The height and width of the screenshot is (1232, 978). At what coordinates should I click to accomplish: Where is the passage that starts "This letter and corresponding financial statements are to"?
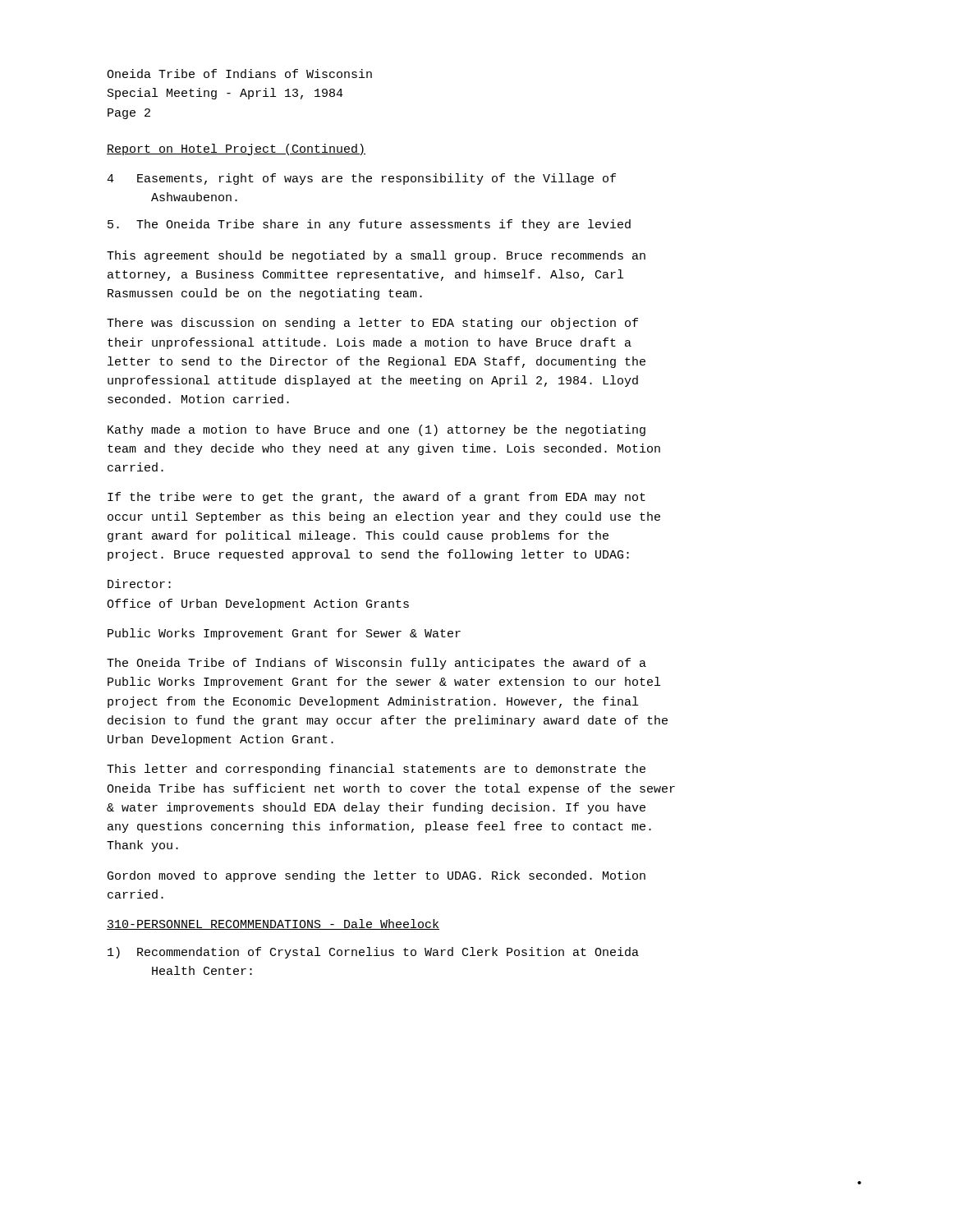pyautogui.click(x=391, y=808)
